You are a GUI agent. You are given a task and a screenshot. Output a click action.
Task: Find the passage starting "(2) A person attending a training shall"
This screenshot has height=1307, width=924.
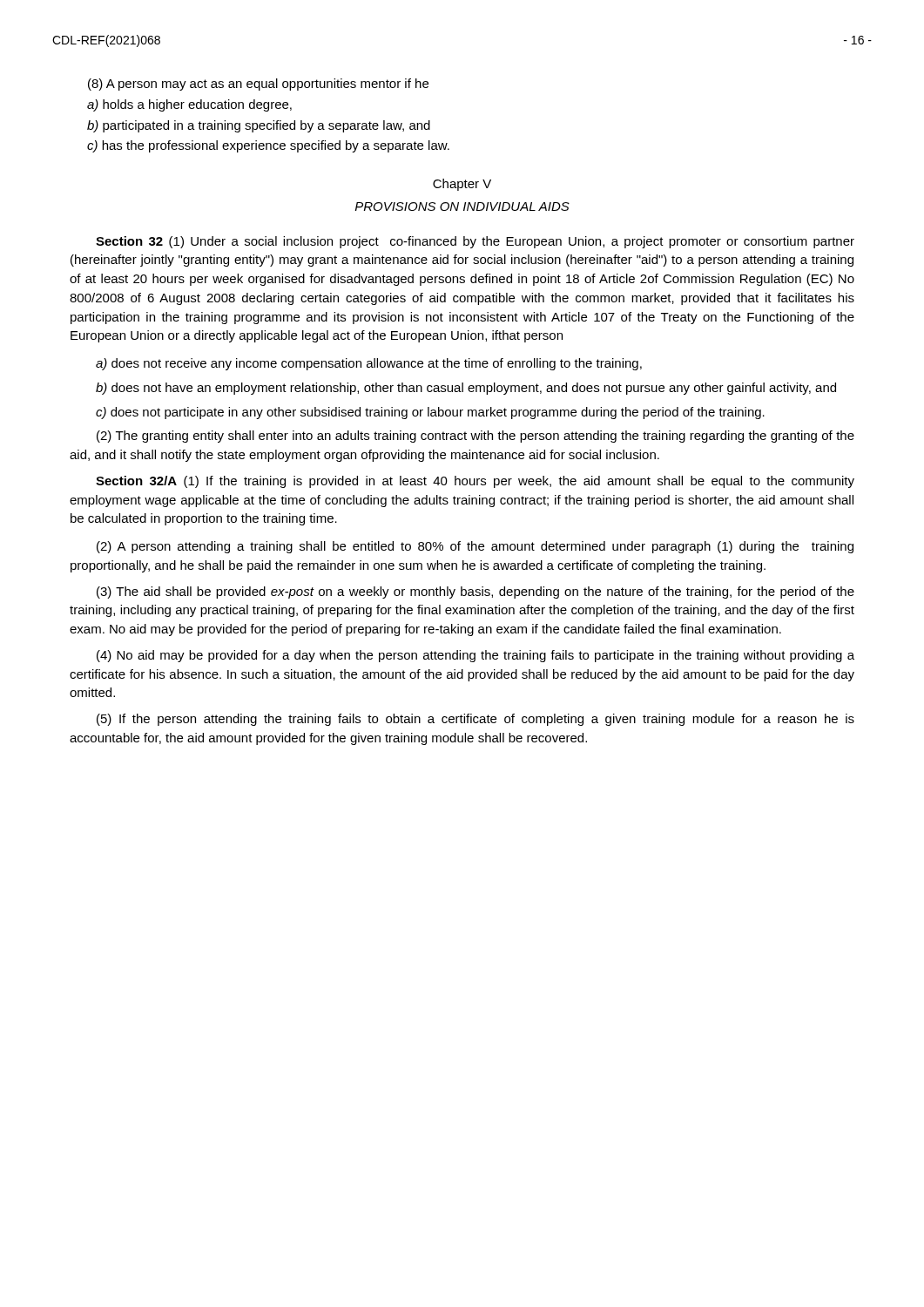[462, 555]
